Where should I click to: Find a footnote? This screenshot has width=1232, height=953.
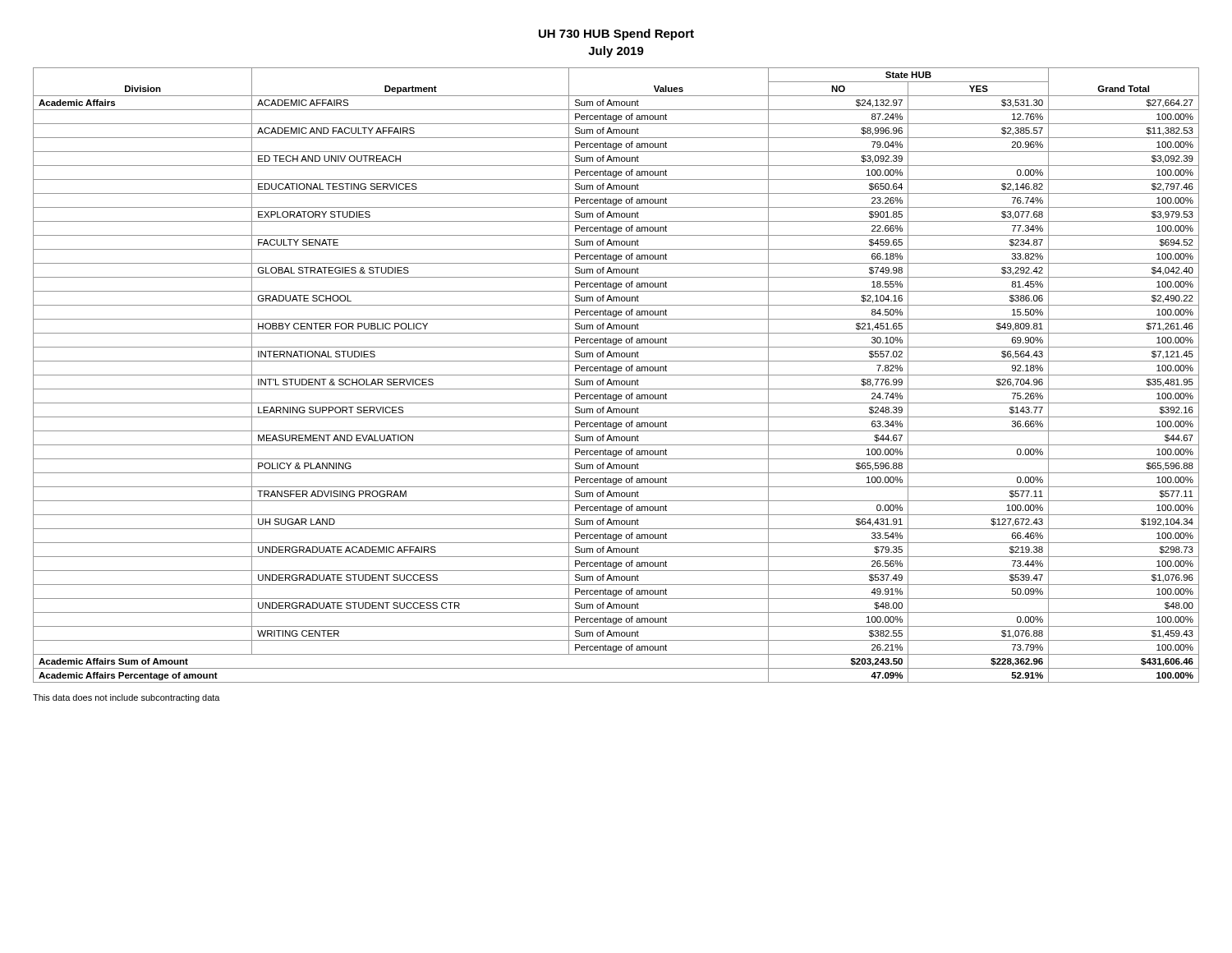coord(126,698)
